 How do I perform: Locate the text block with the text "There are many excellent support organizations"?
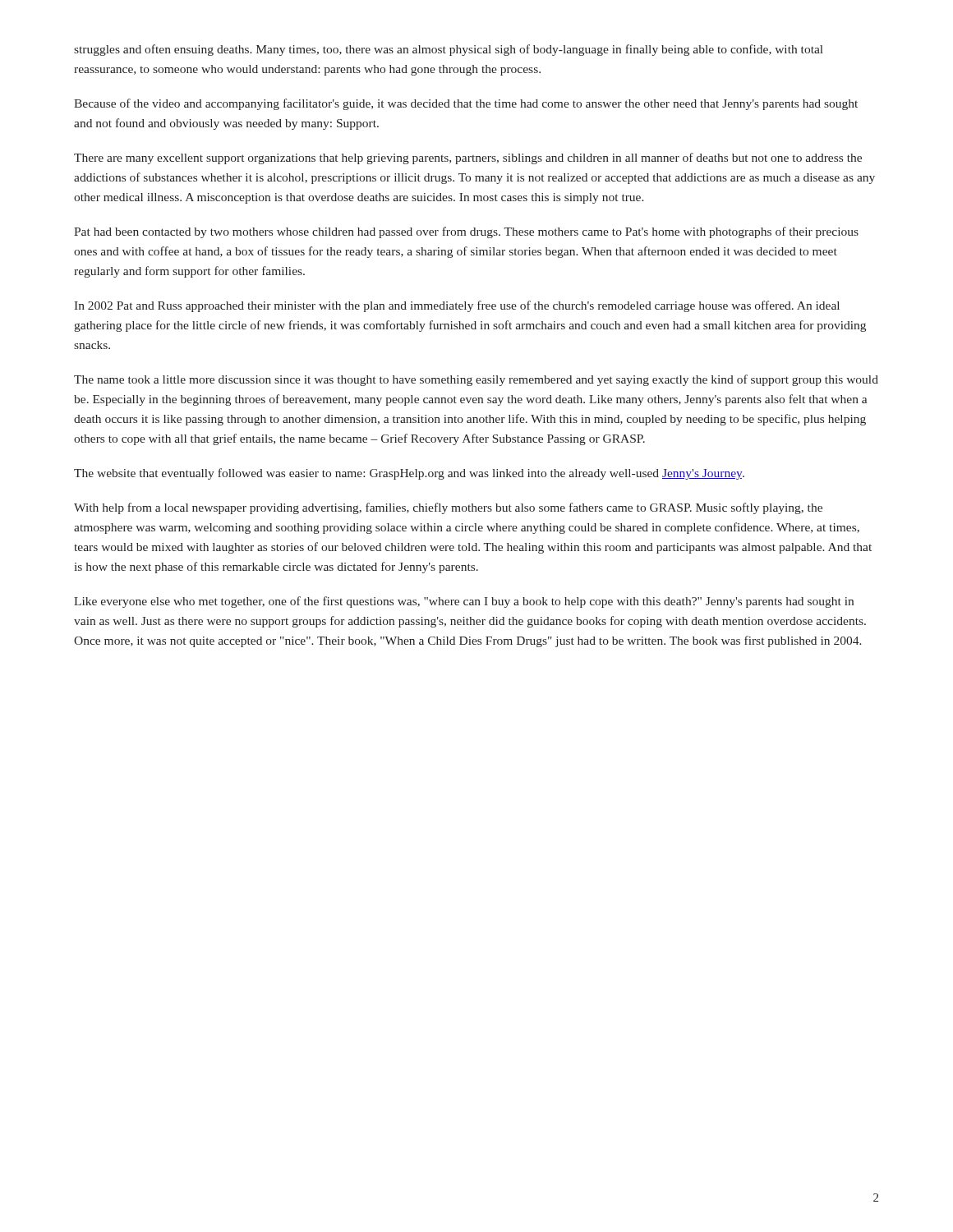pos(475,177)
